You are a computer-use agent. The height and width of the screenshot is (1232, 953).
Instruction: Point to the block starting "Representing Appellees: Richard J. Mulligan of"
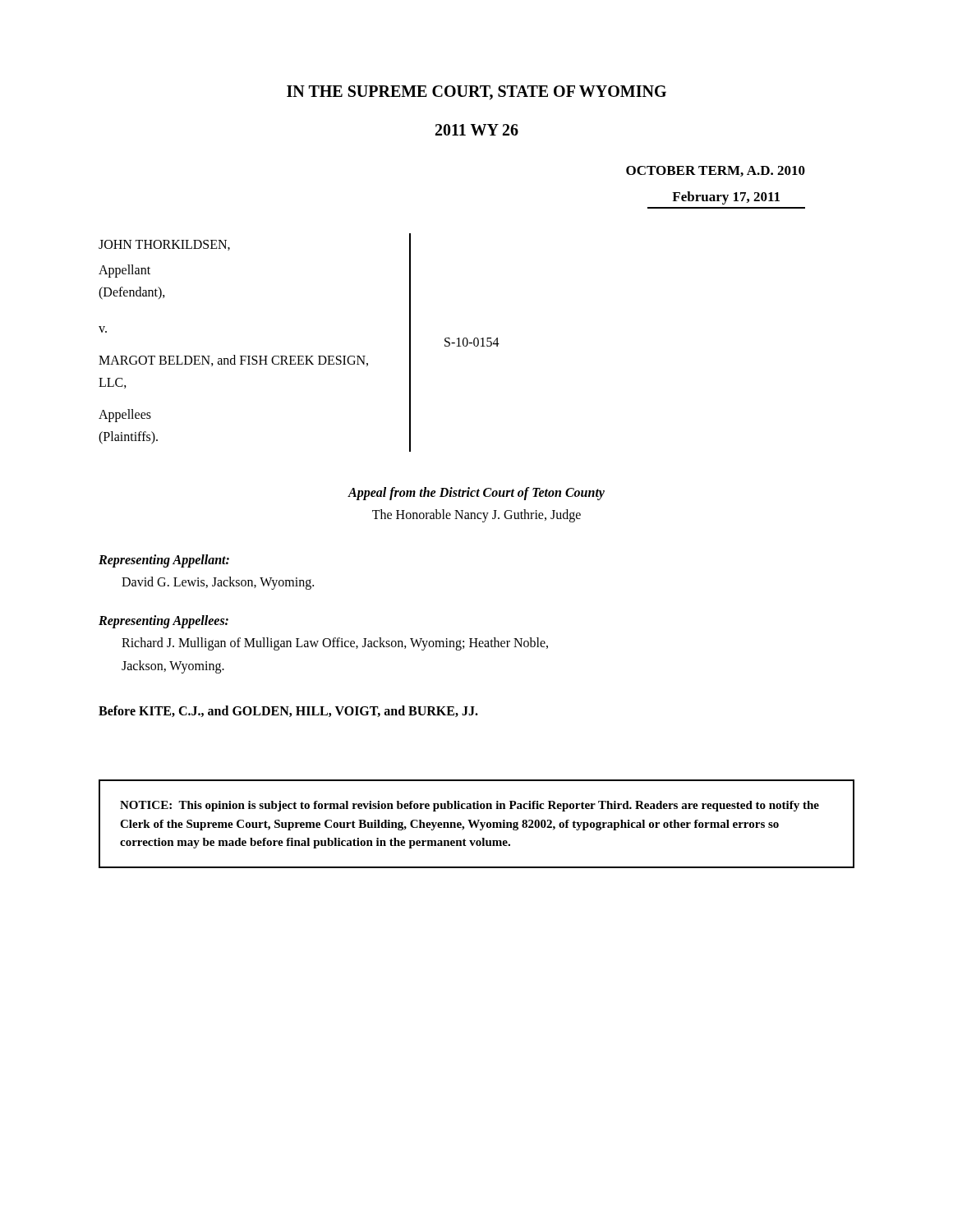tap(324, 643)
